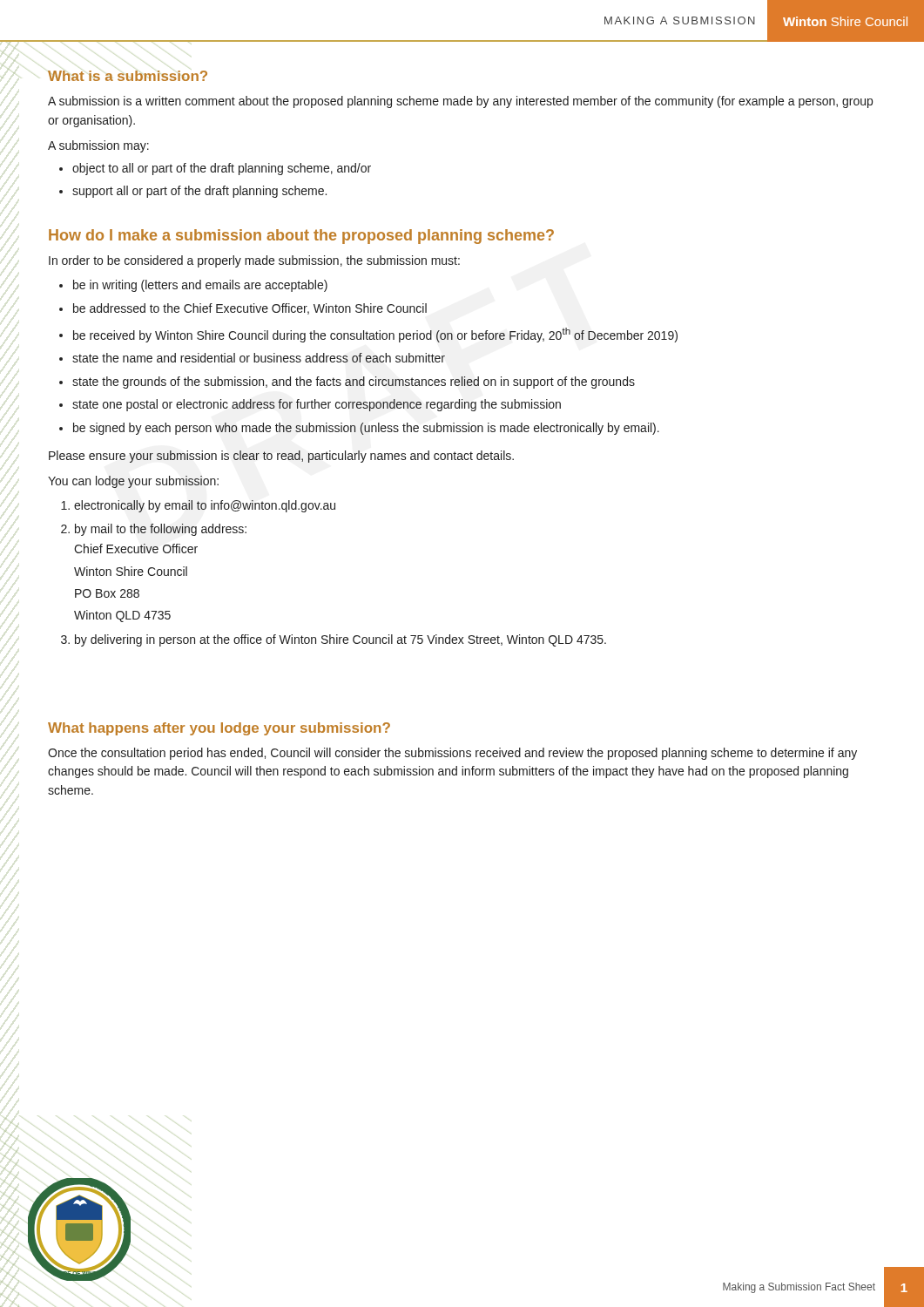
Task: Click on the list item that reads "state the name and residential or"
Action: [x=259, y=358]
